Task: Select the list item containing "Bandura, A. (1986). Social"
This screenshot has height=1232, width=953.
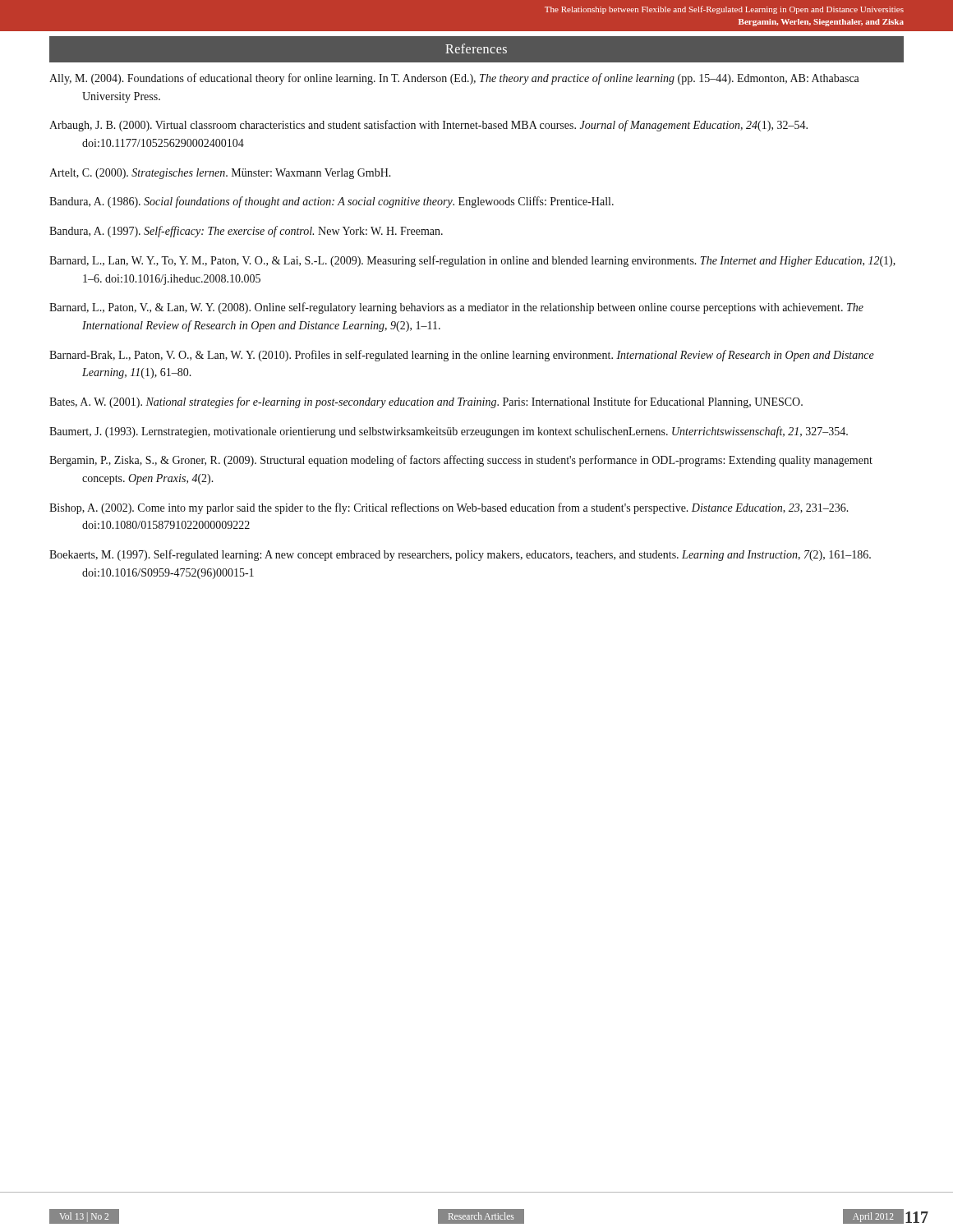Action: pos(332,202)
